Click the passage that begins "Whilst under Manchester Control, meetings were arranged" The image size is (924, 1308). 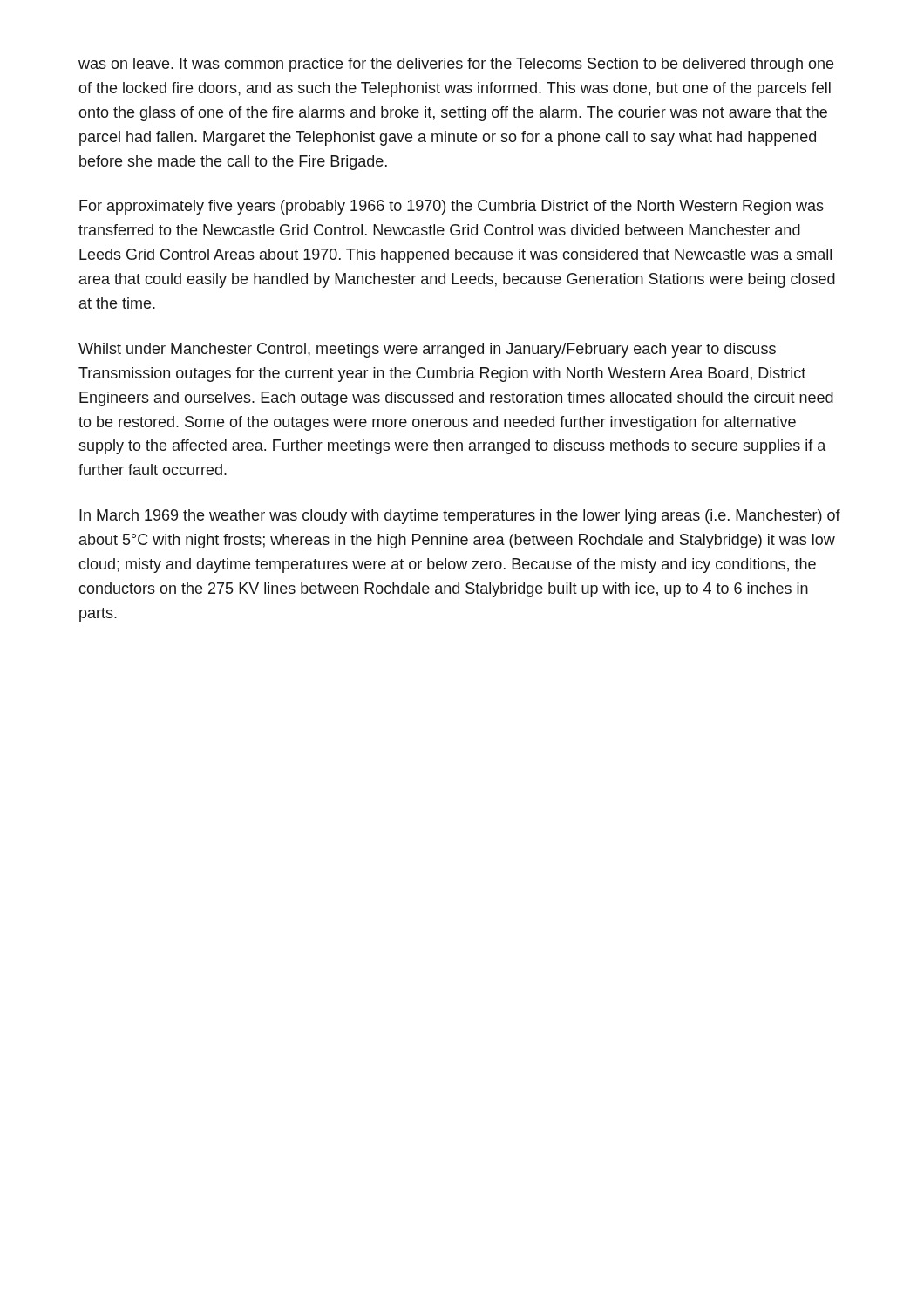[x=456, y=409]
